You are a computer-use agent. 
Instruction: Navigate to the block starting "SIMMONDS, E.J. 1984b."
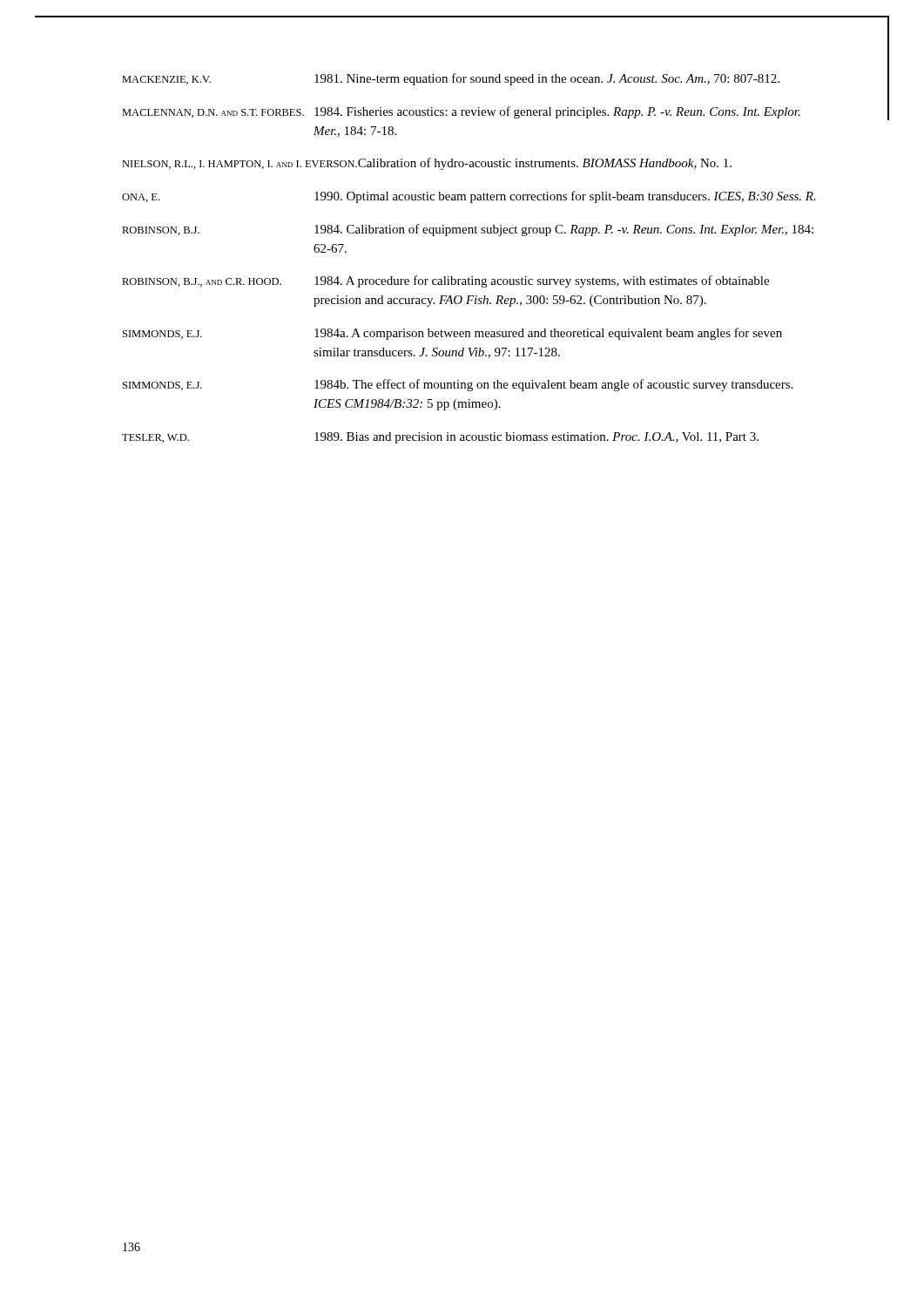tap(471, 395)
